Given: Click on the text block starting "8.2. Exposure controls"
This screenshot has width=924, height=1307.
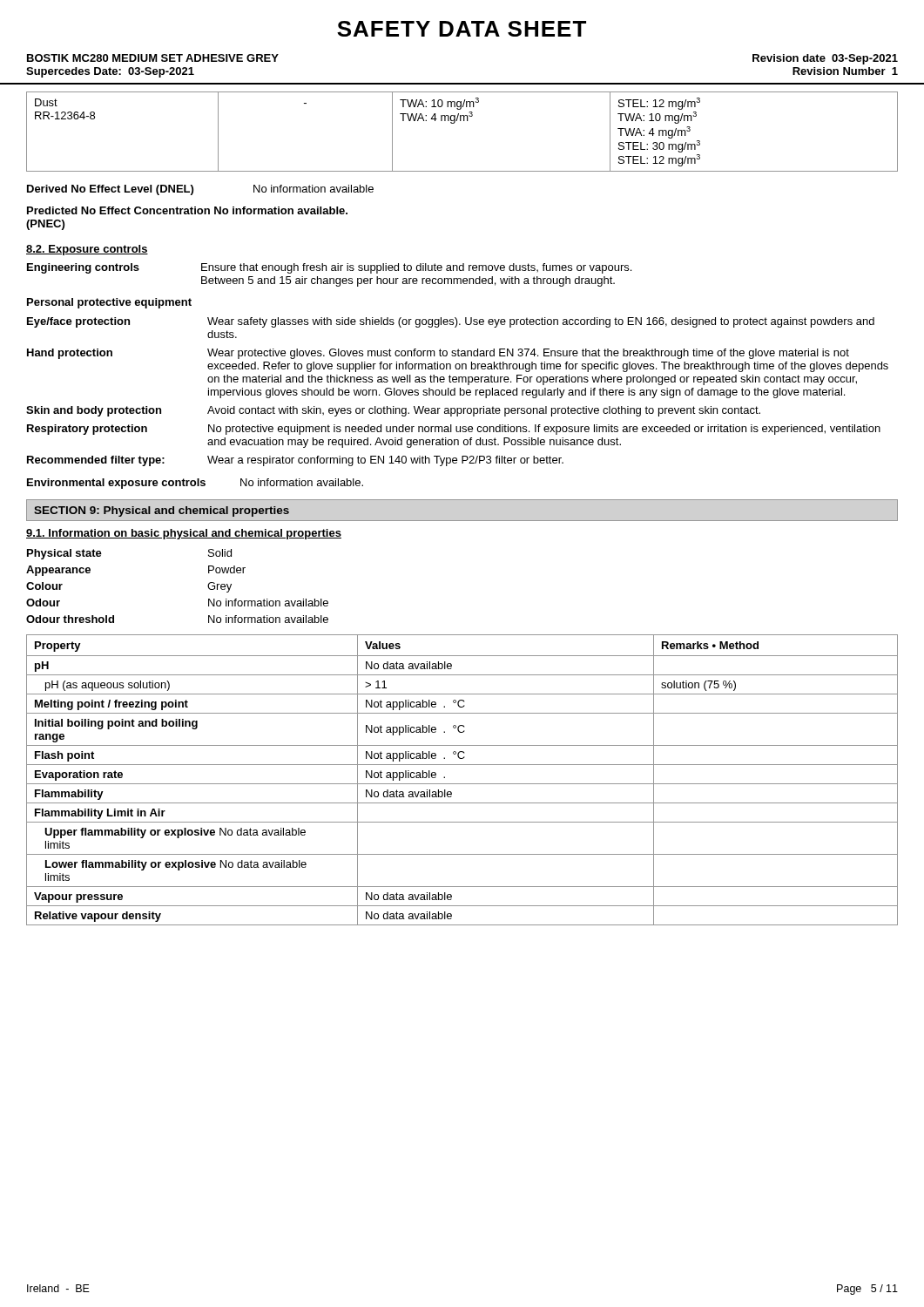Looking at the screenshot, I should click(87, 248).
